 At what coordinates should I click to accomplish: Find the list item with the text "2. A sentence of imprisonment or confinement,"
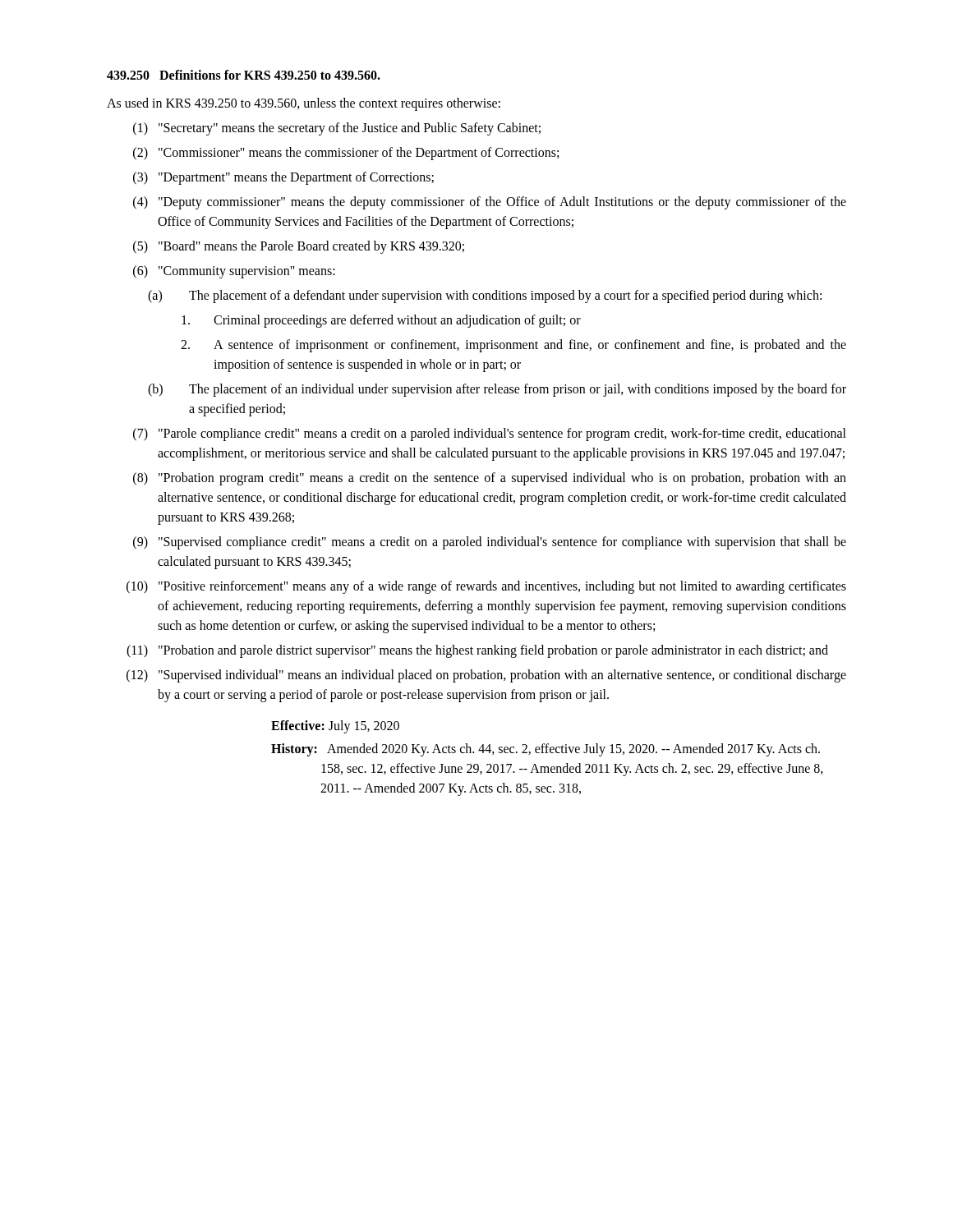513,355
